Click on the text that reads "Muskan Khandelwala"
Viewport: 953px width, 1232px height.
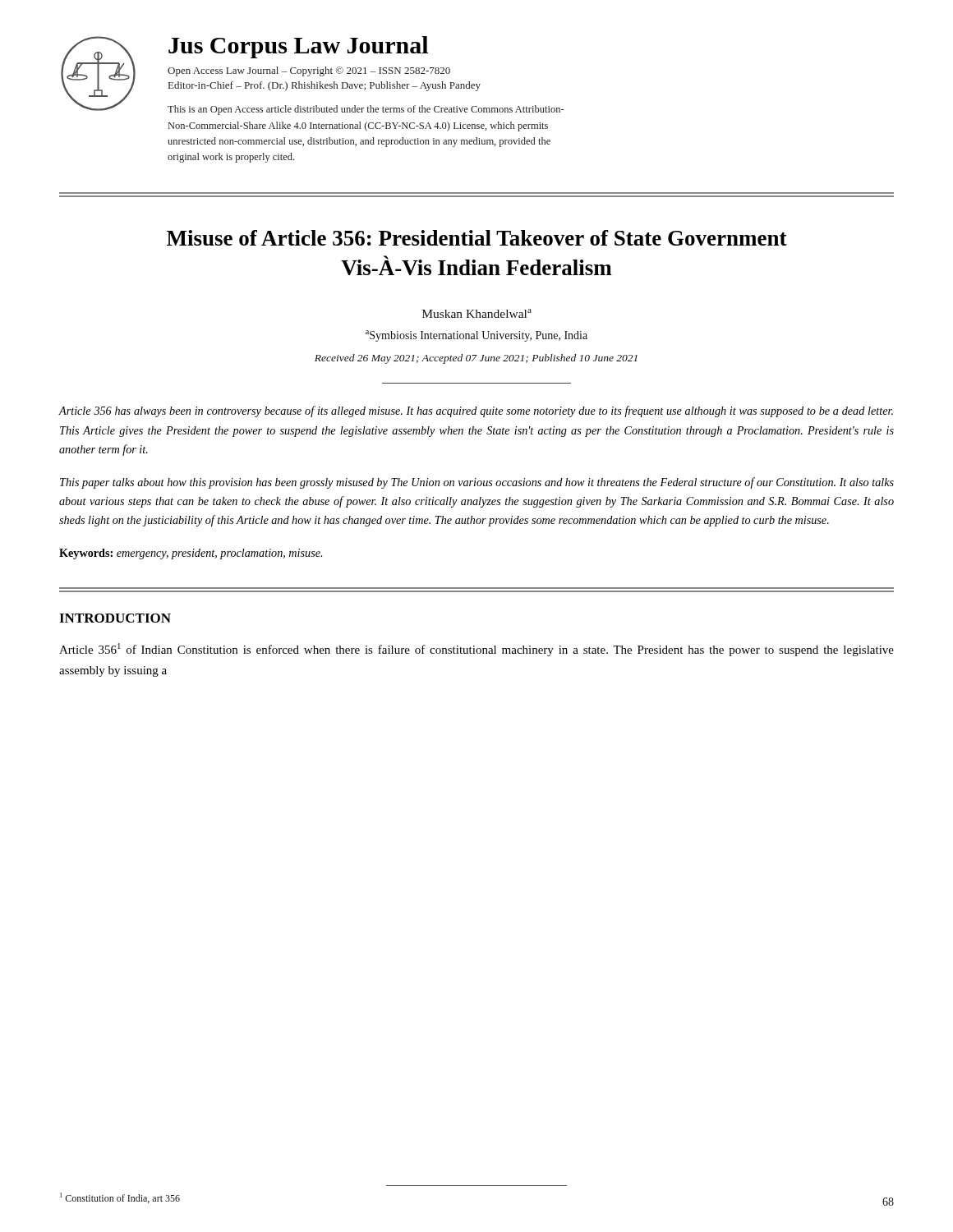click(x=476, y=312)
